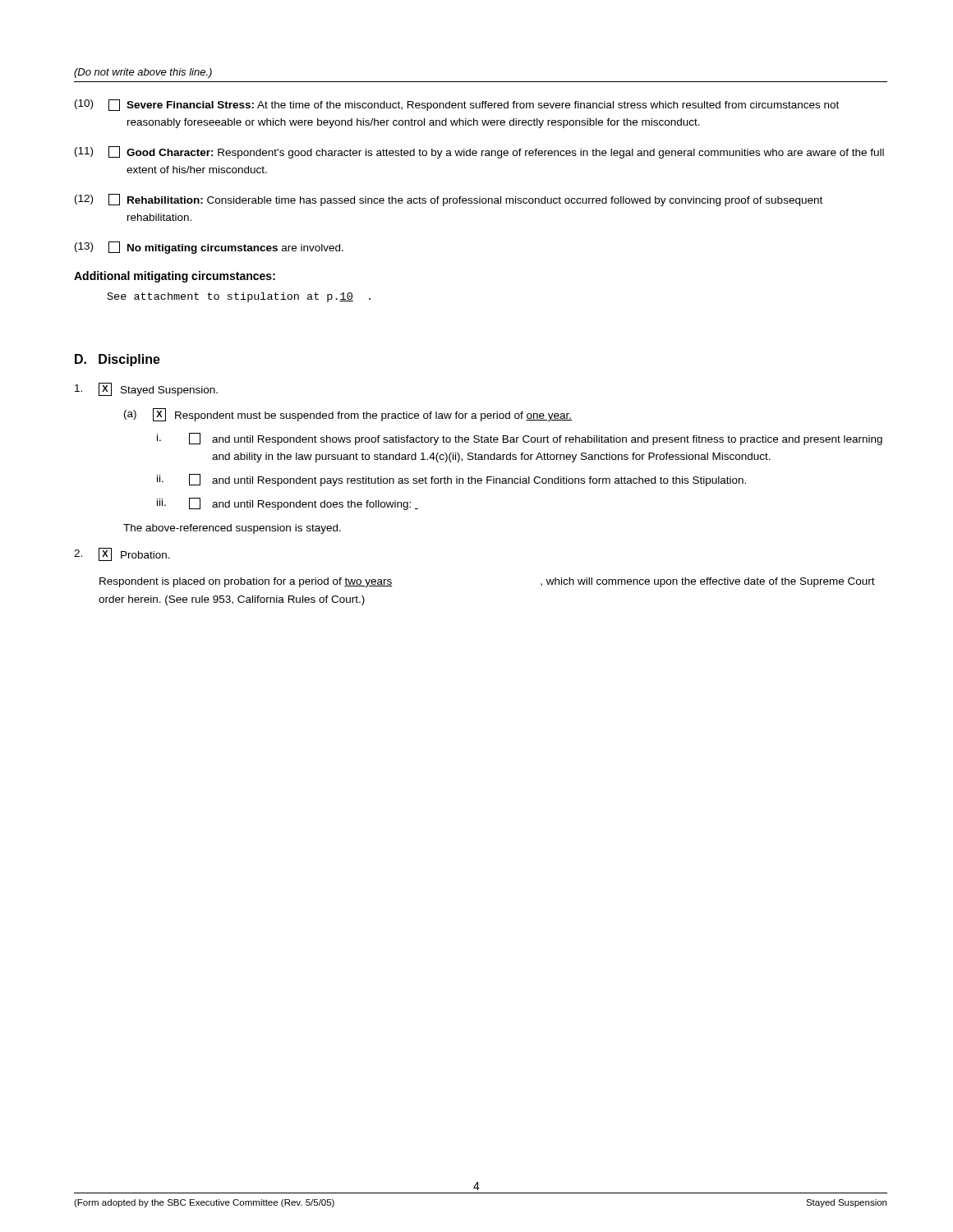Find the block starting "(Do not write above this line.)"
The width and height of the screenshot is (953, 1232).
point(143,72)
